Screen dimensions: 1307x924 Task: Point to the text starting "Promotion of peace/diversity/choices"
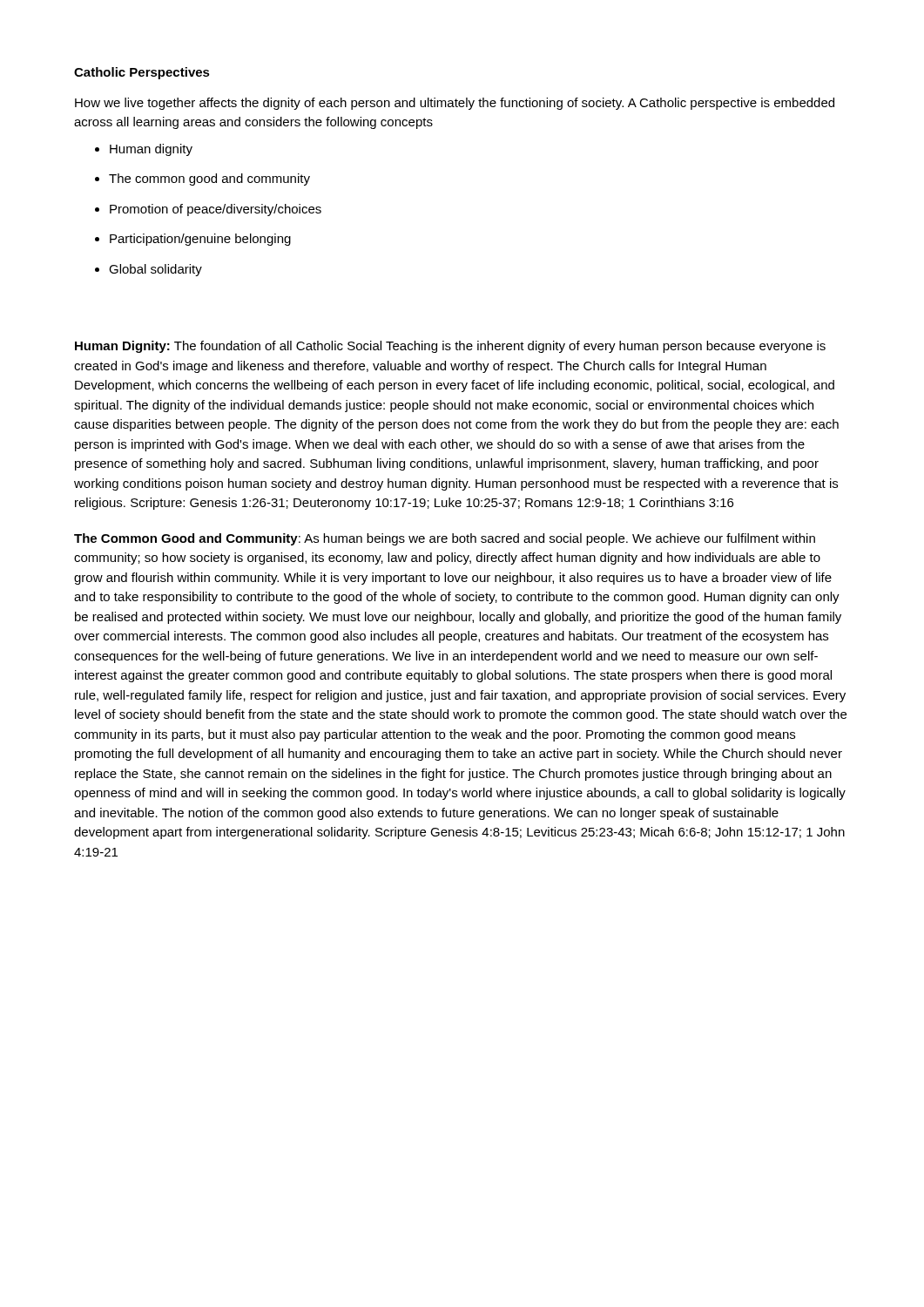click(215, 208)
